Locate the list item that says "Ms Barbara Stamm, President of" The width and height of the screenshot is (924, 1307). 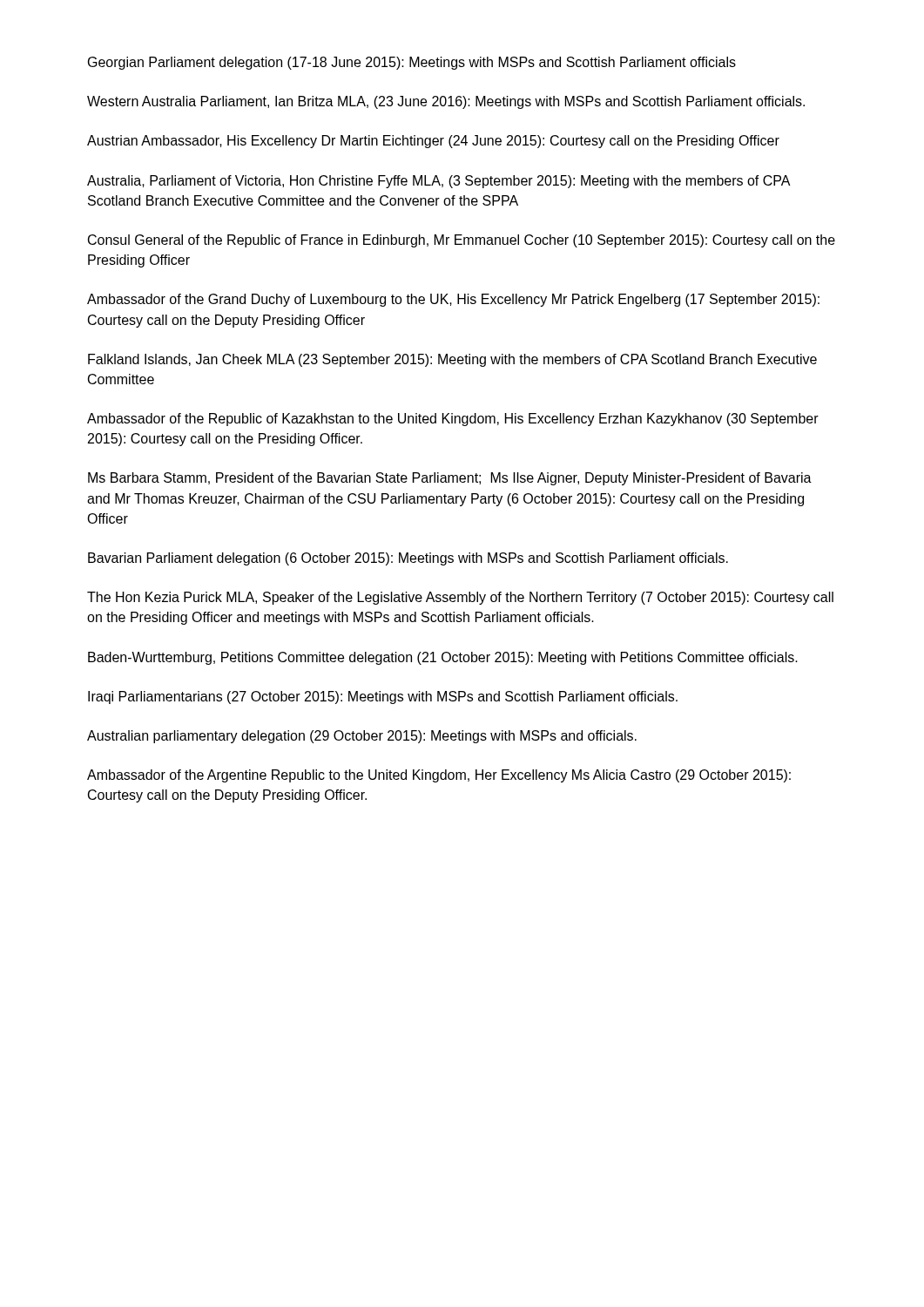449,498
